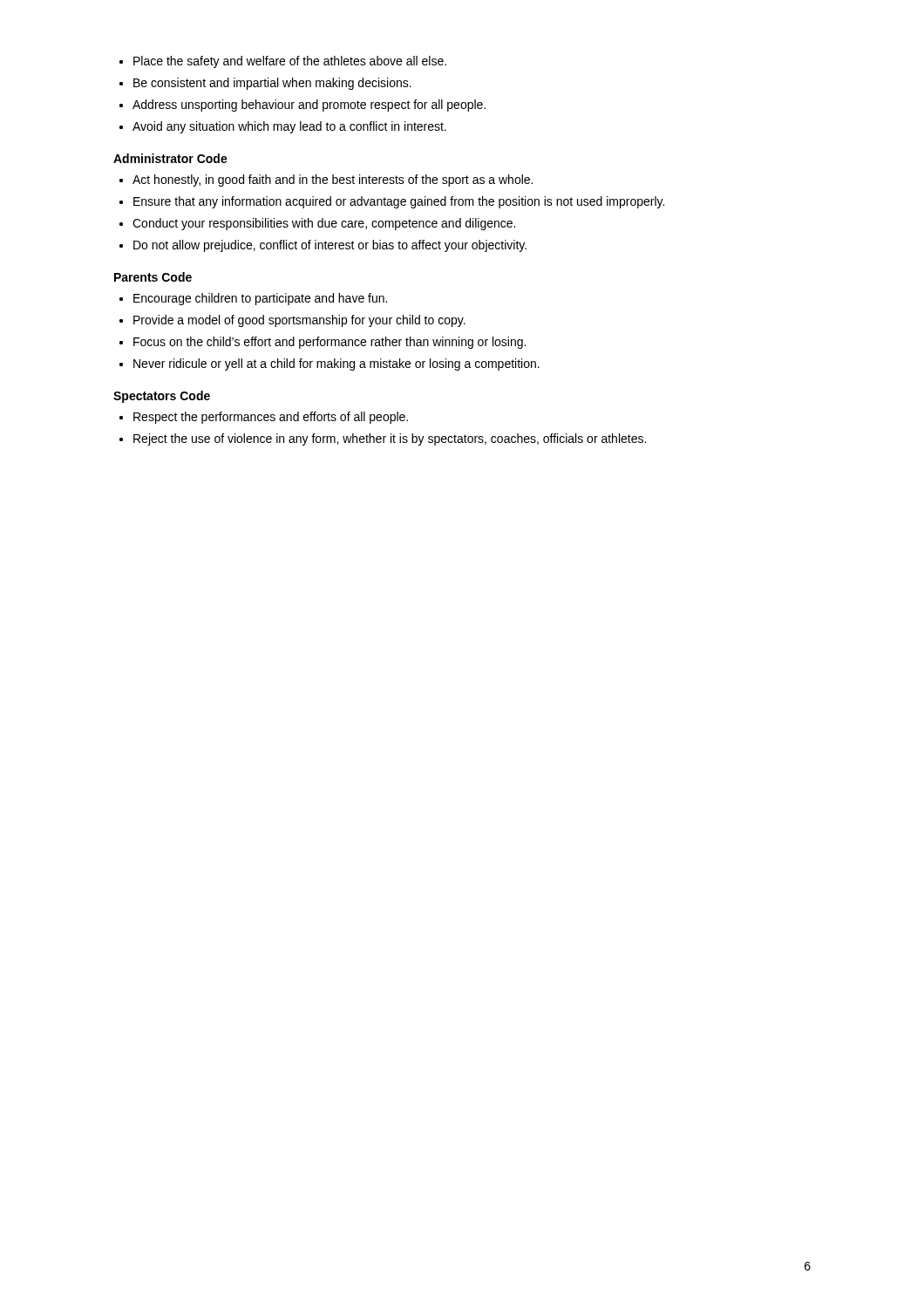Select the element starting "Act honestly, in good faith"
This screenshot has width=924, height=1308.
(x=472, y=180)
